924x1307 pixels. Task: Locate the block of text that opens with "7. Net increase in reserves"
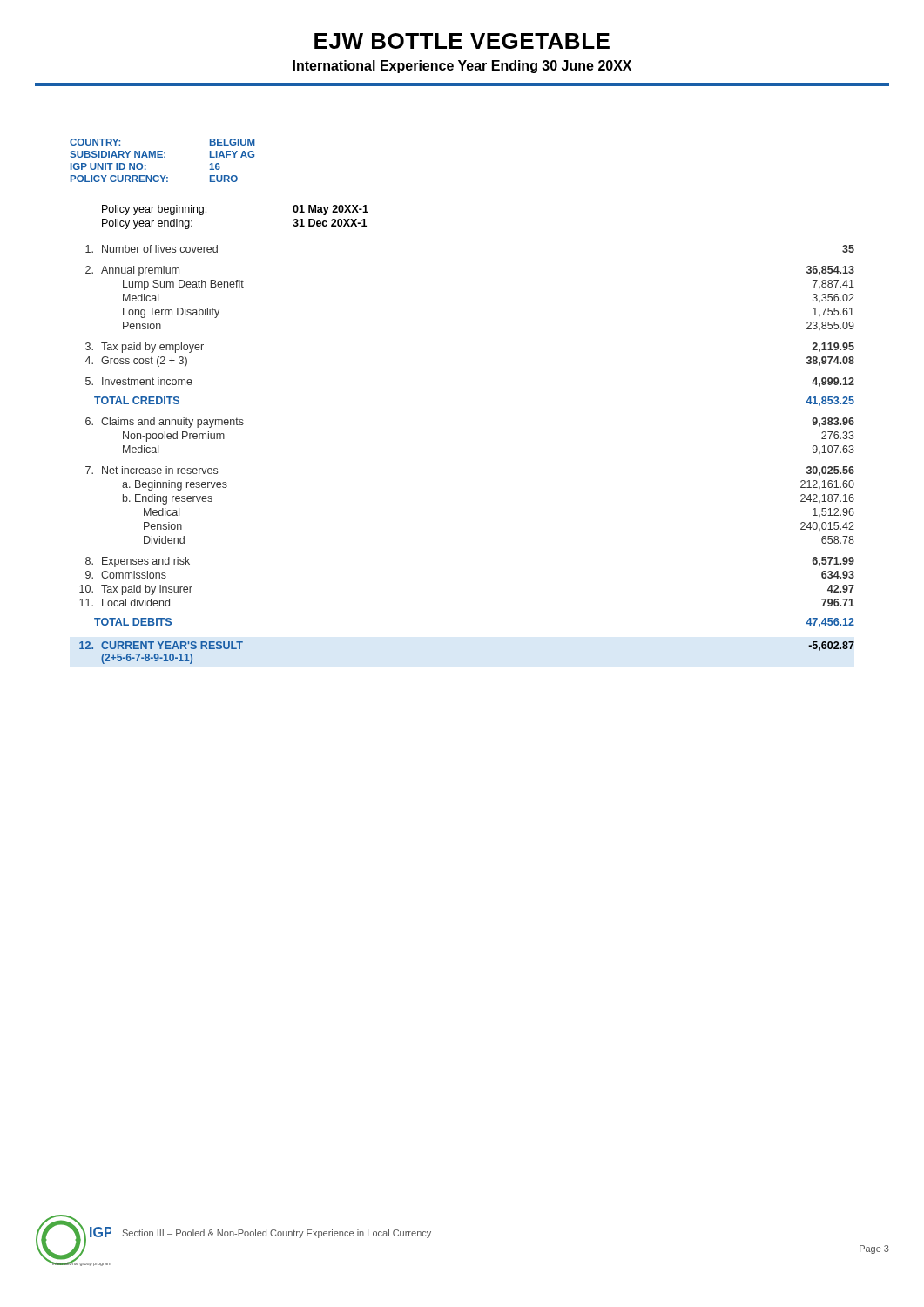(x=146, y=471)
